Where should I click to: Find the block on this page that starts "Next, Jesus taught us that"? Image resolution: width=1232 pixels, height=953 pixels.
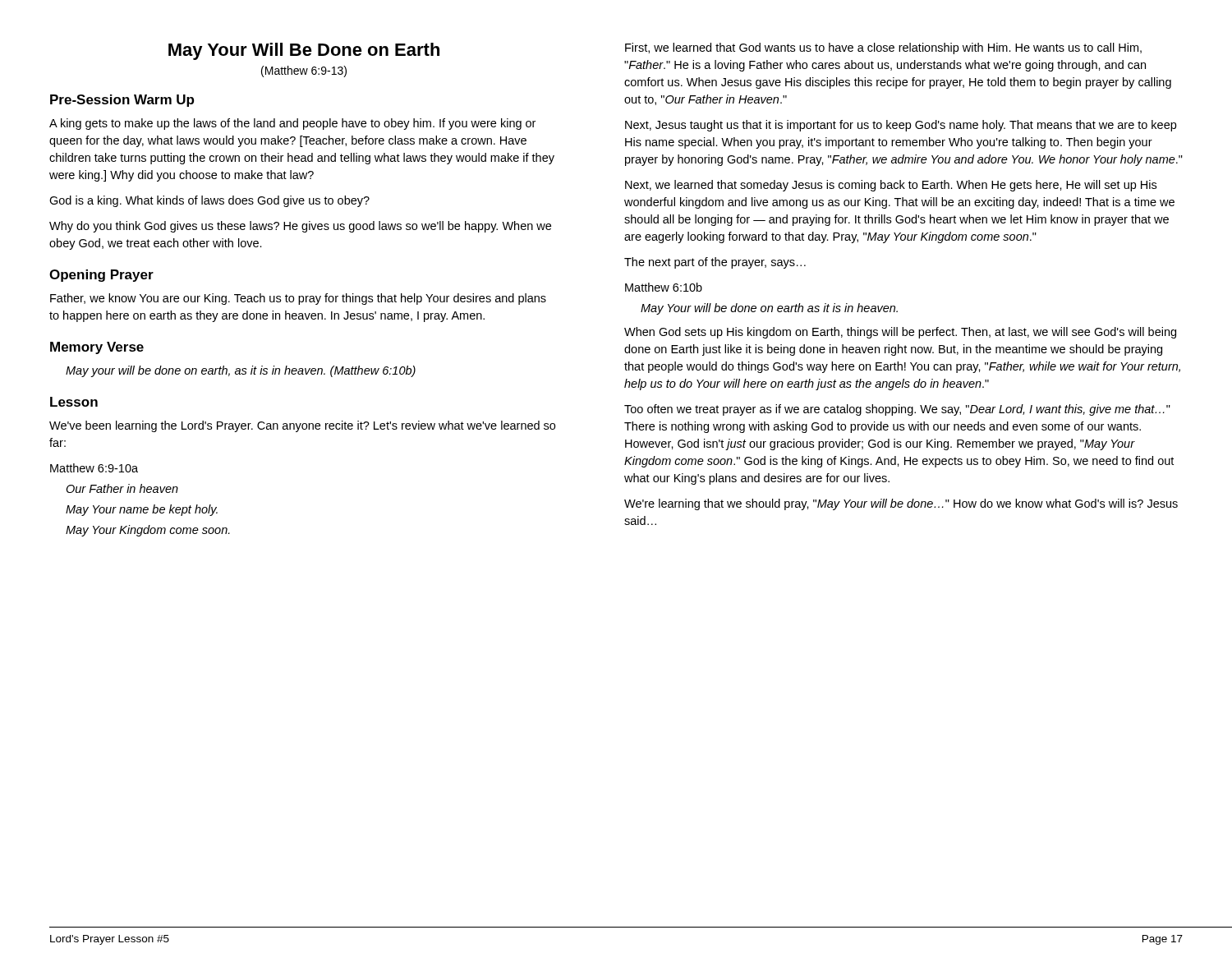coord(903,143)
